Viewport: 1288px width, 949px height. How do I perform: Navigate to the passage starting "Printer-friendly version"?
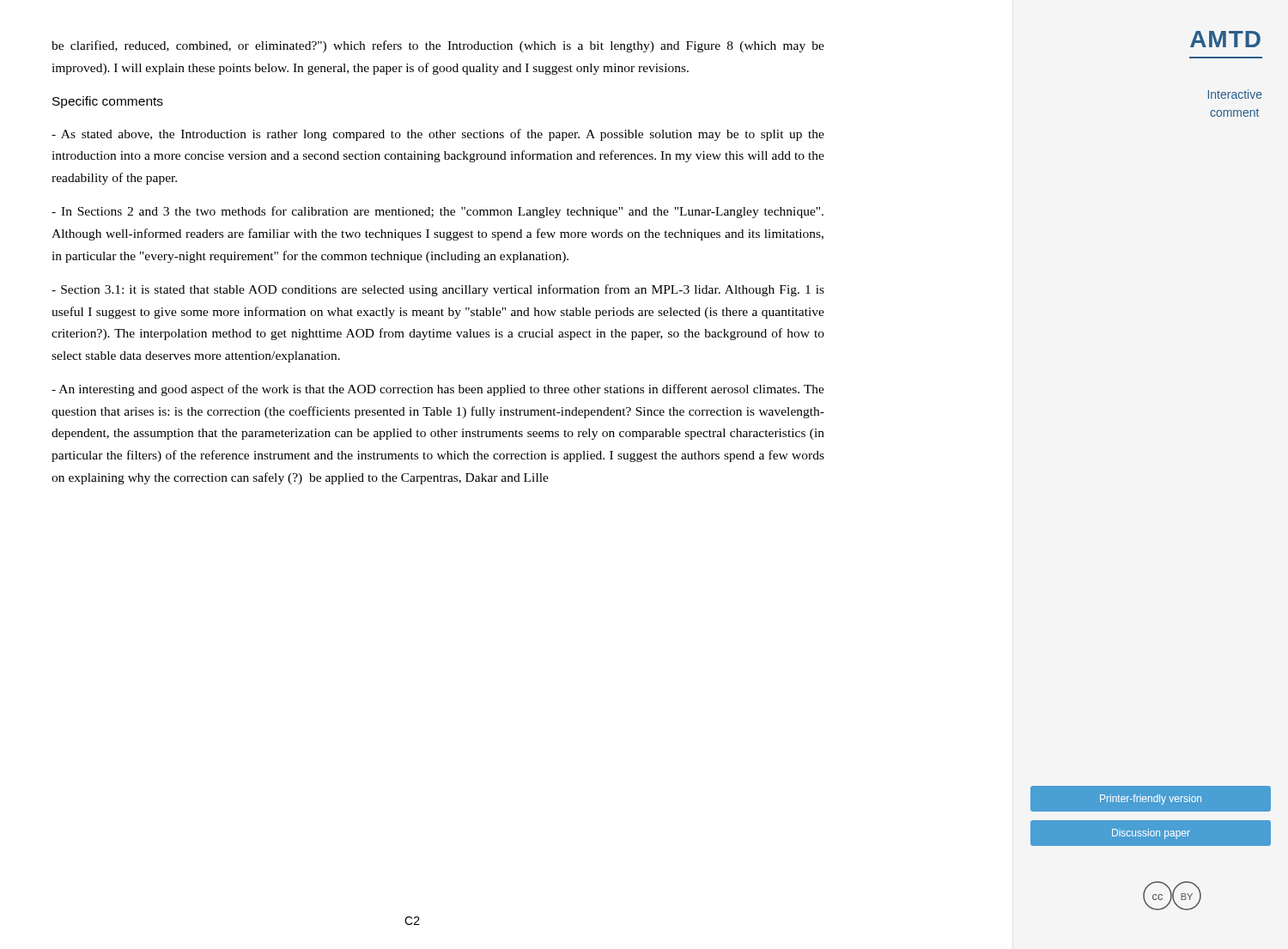click(1151, 799)
